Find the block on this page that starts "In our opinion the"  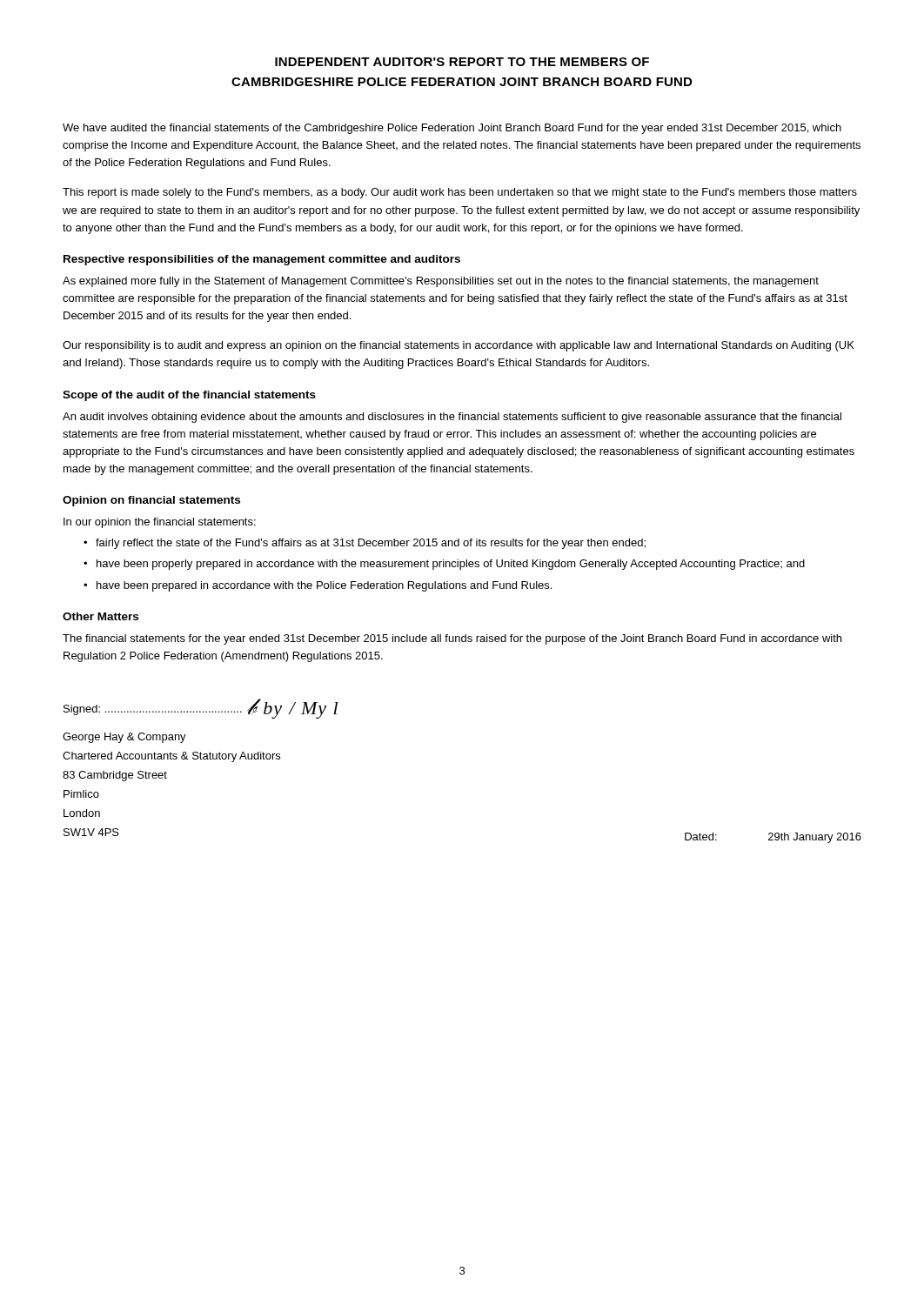coord(159,522)
